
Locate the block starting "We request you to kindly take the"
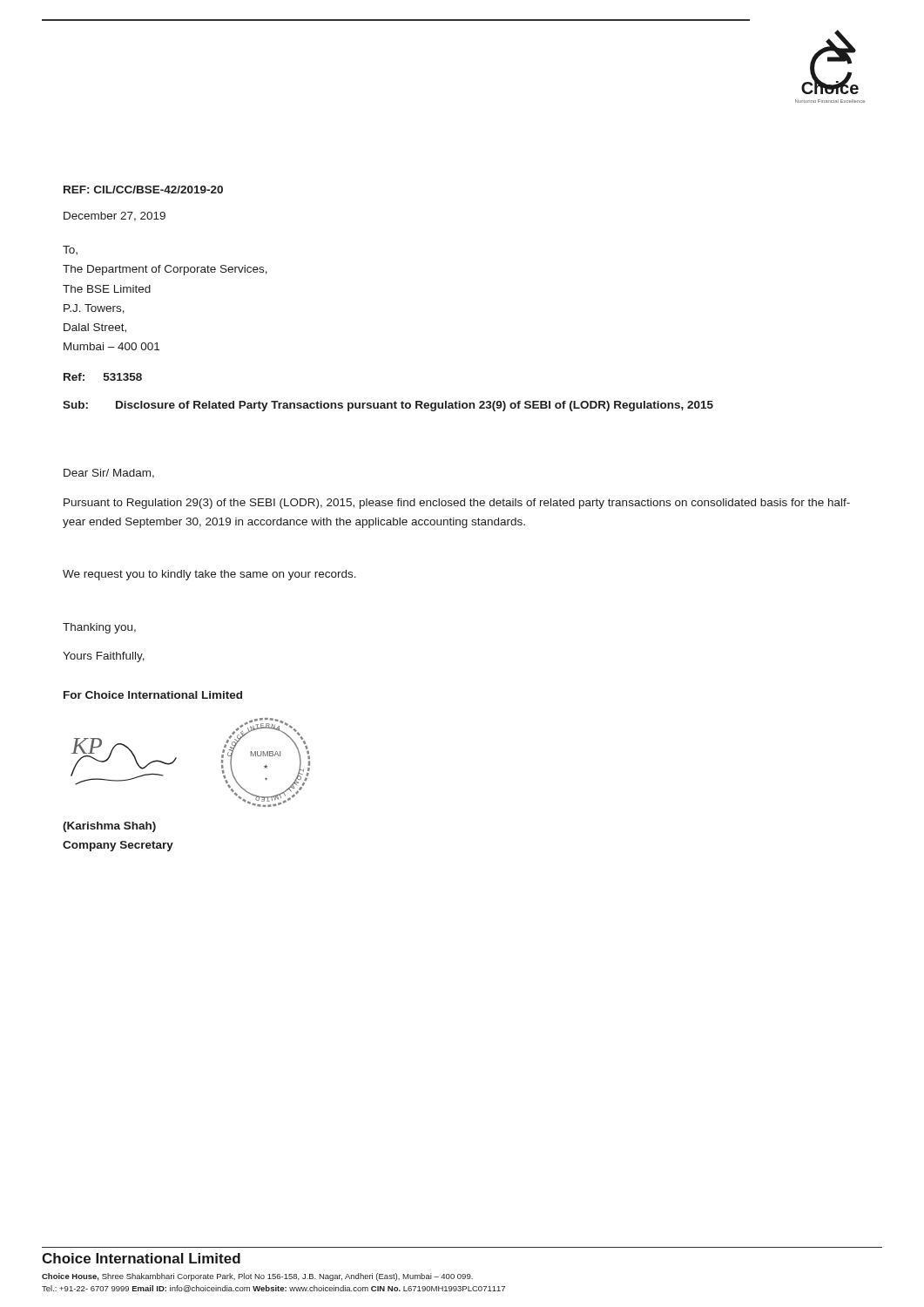coord(210,574)
